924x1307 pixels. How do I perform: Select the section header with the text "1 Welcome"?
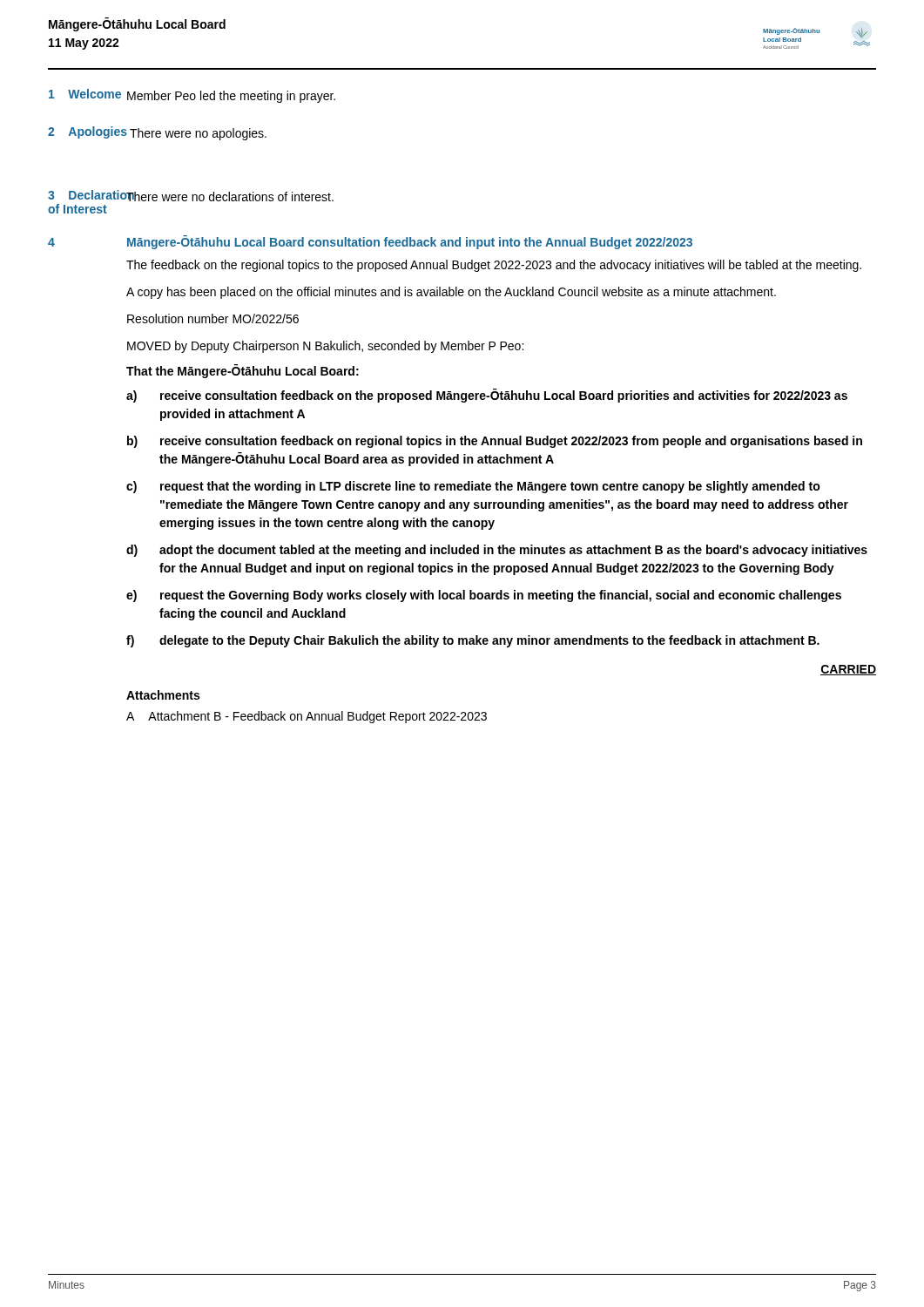click(x=85, y=94)
